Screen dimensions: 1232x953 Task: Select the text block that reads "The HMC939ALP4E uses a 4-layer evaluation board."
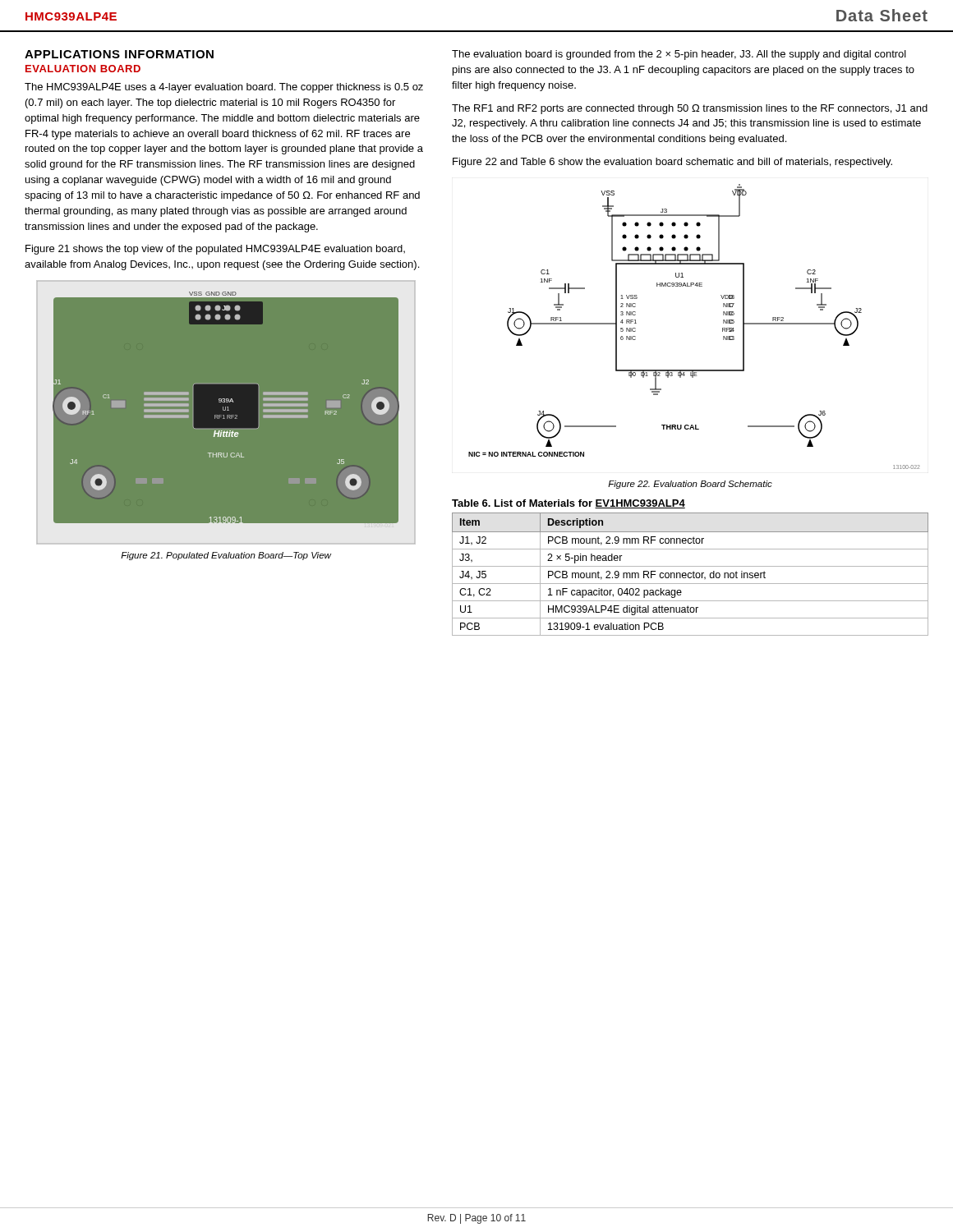point(226,157)
